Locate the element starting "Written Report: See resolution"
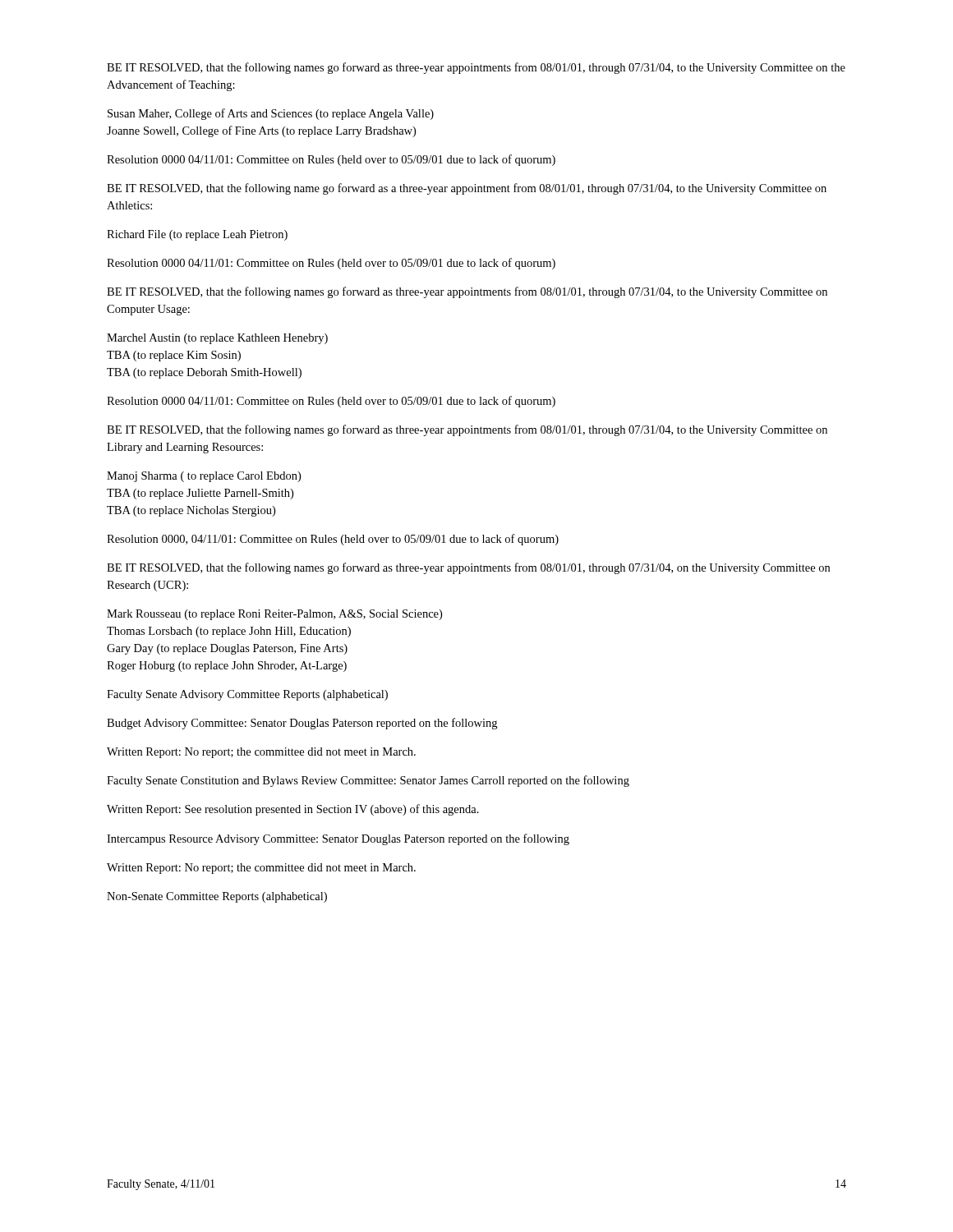 293,809
